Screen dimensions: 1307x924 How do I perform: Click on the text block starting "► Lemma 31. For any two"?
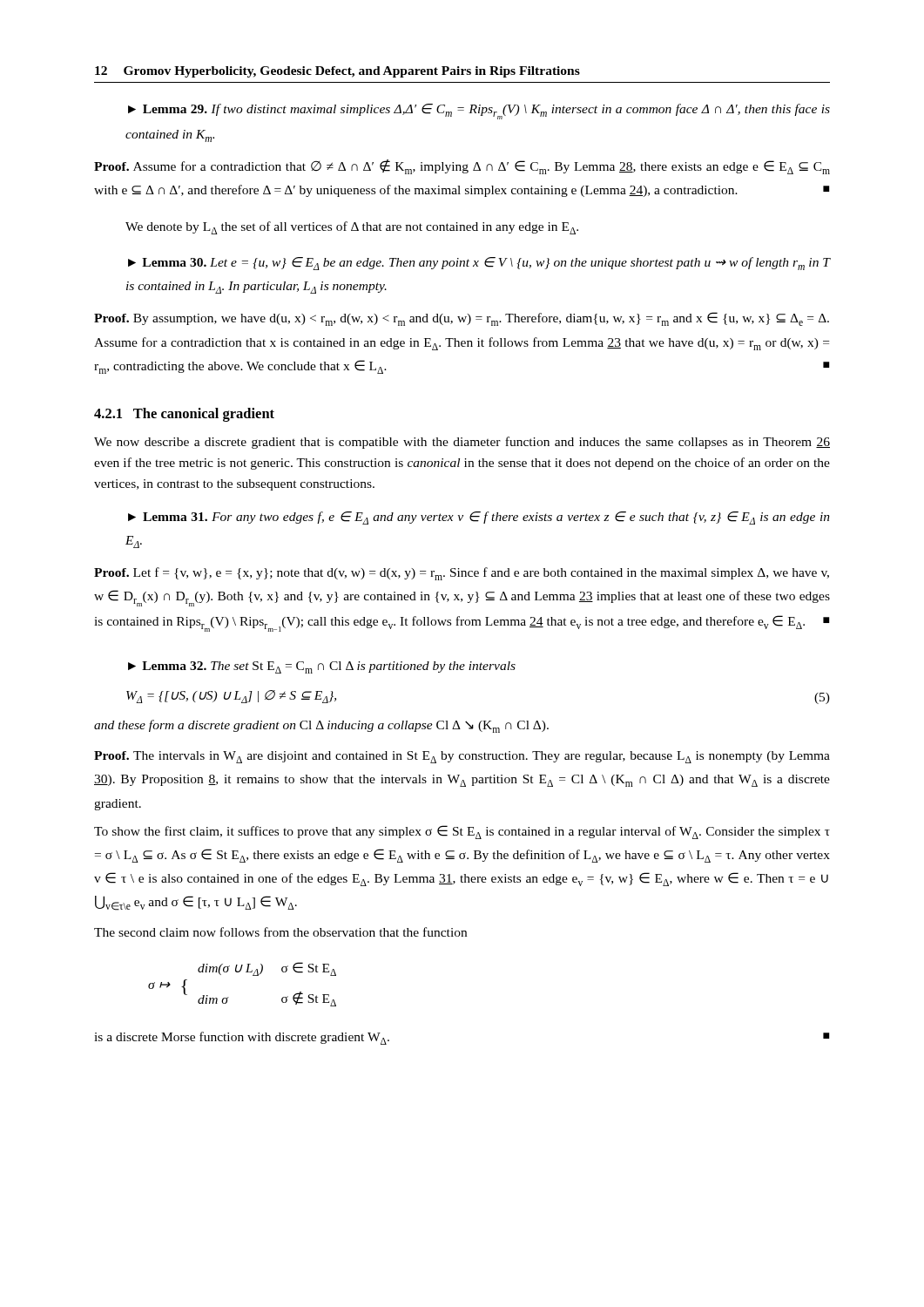pyautogui.click(x=478, y=530)
